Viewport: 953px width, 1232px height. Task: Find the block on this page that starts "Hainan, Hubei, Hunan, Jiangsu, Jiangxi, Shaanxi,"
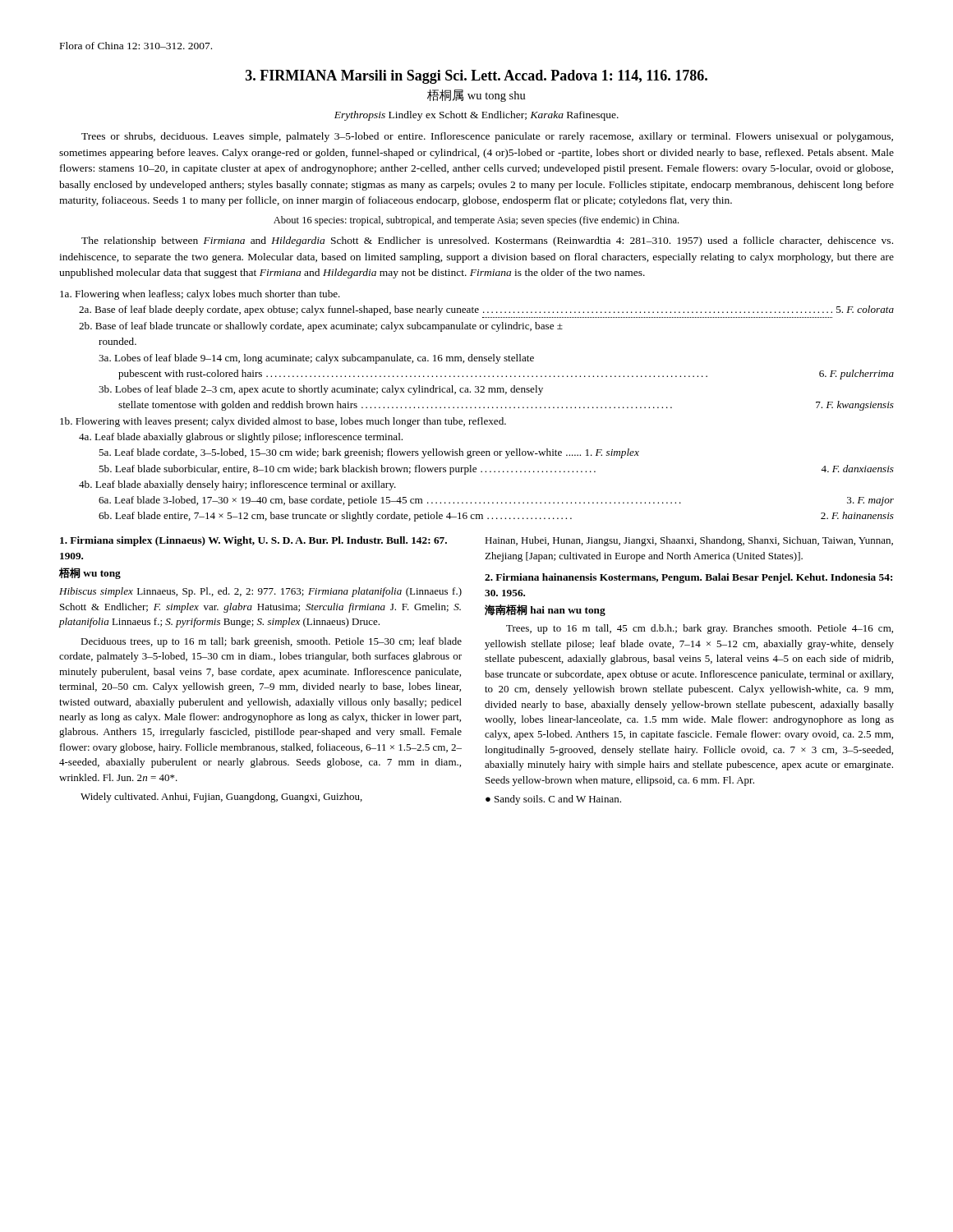tap(689, 548)
